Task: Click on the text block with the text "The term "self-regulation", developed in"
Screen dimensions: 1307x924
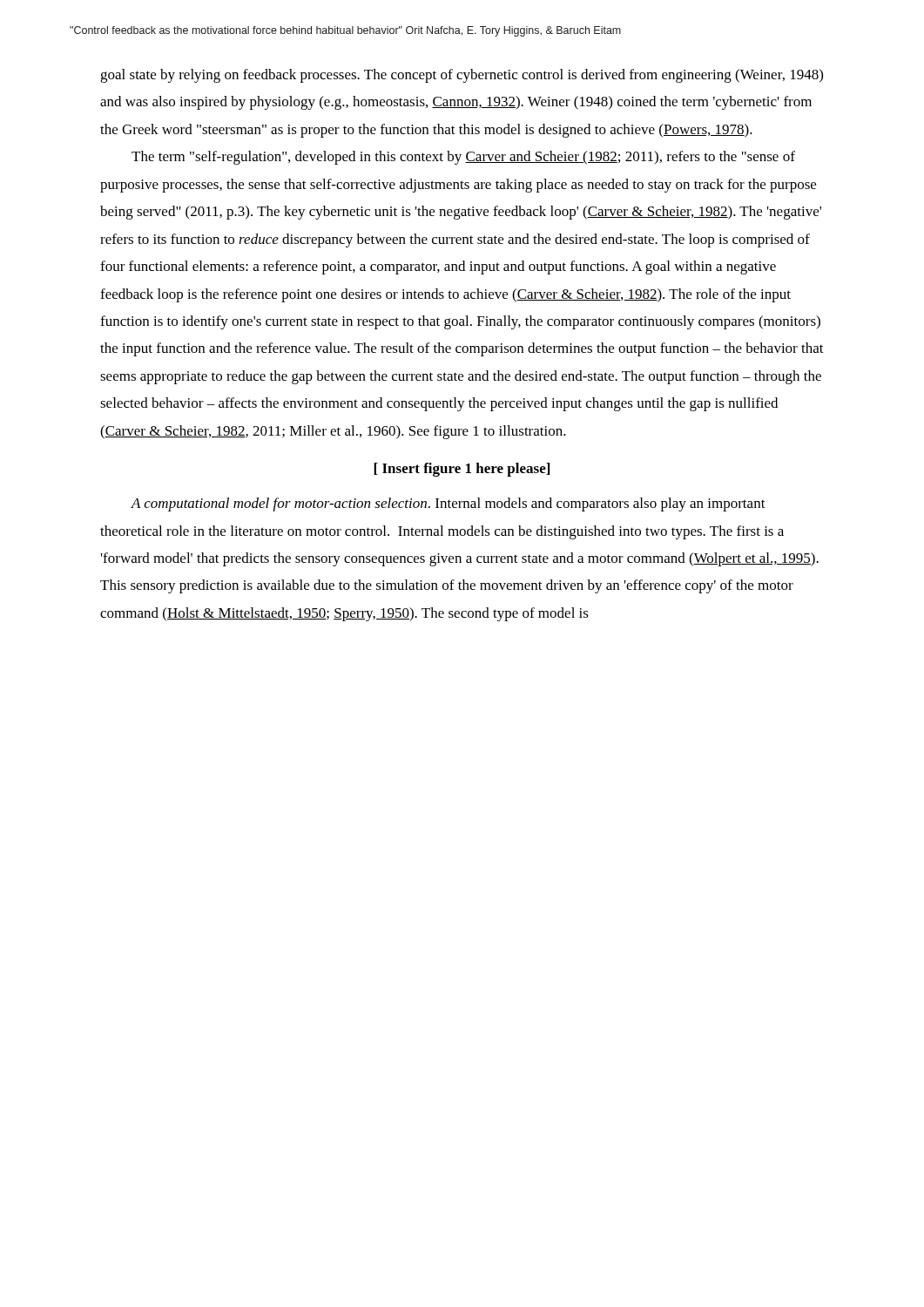Action: pyautogui.click(x=462, y=294)
